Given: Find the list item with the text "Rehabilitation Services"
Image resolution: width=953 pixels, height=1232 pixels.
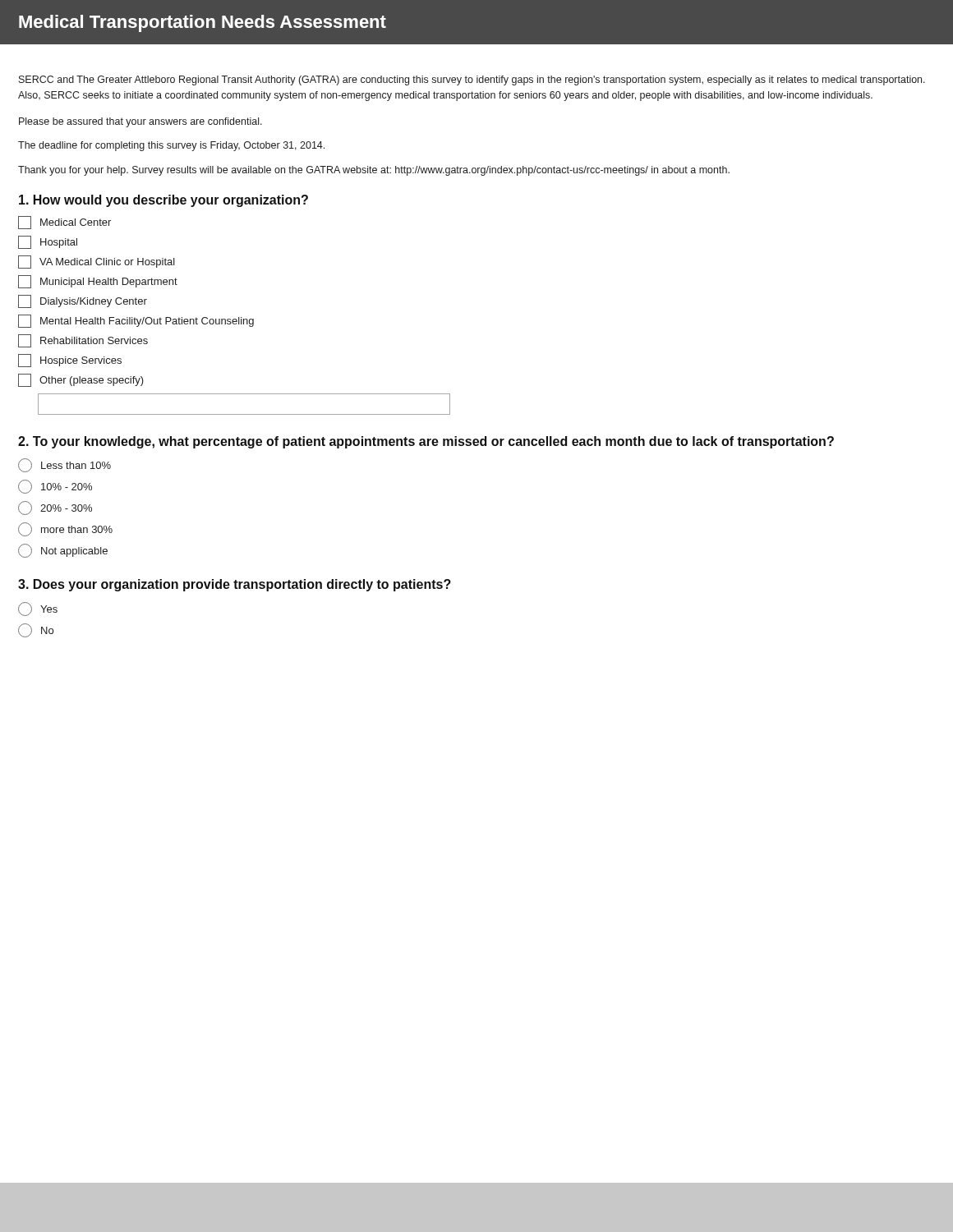Looking at the screenshot, I should pos(83,341).
